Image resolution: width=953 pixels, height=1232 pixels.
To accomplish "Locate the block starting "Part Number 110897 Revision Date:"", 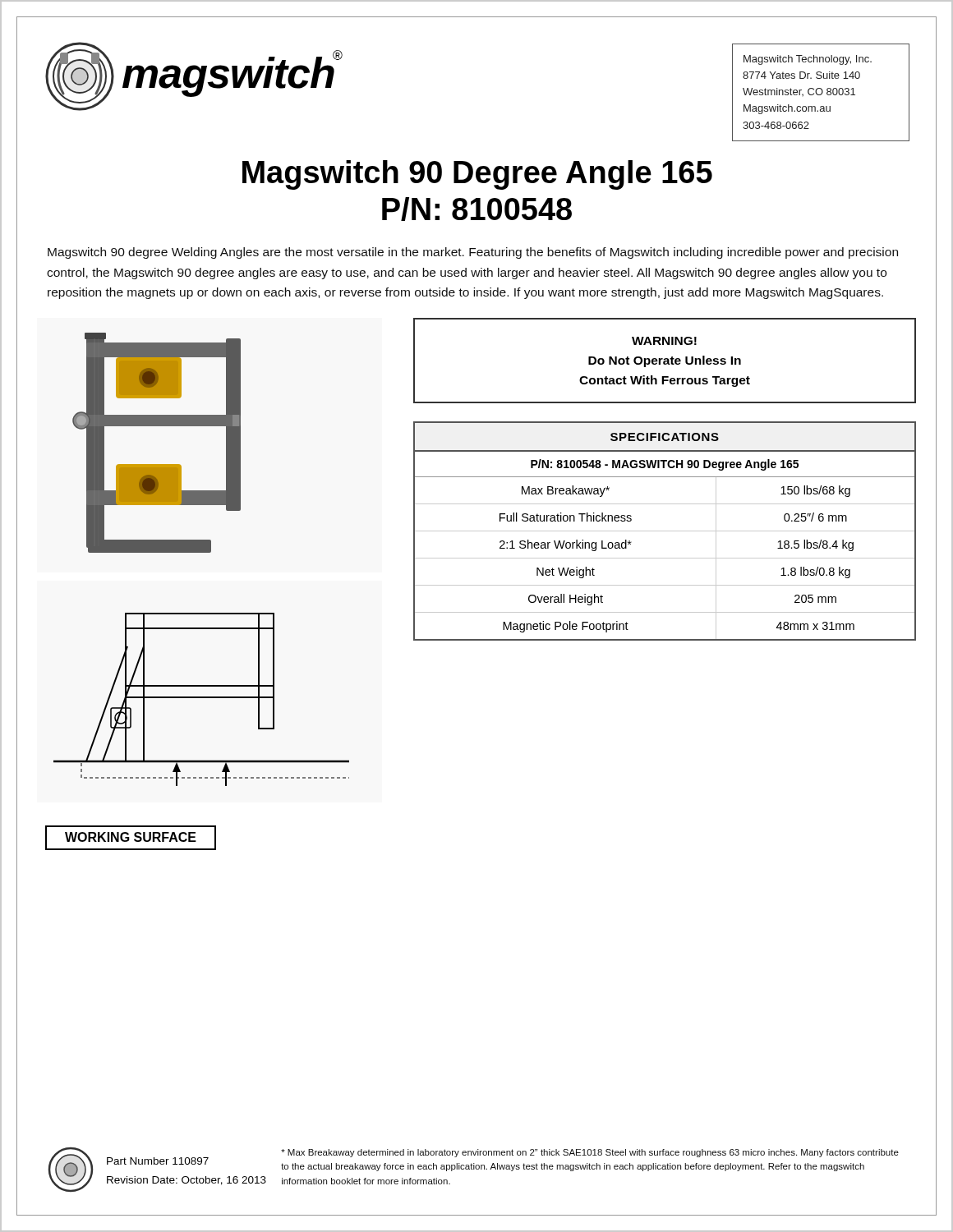I will click(x=186, y=1170).
